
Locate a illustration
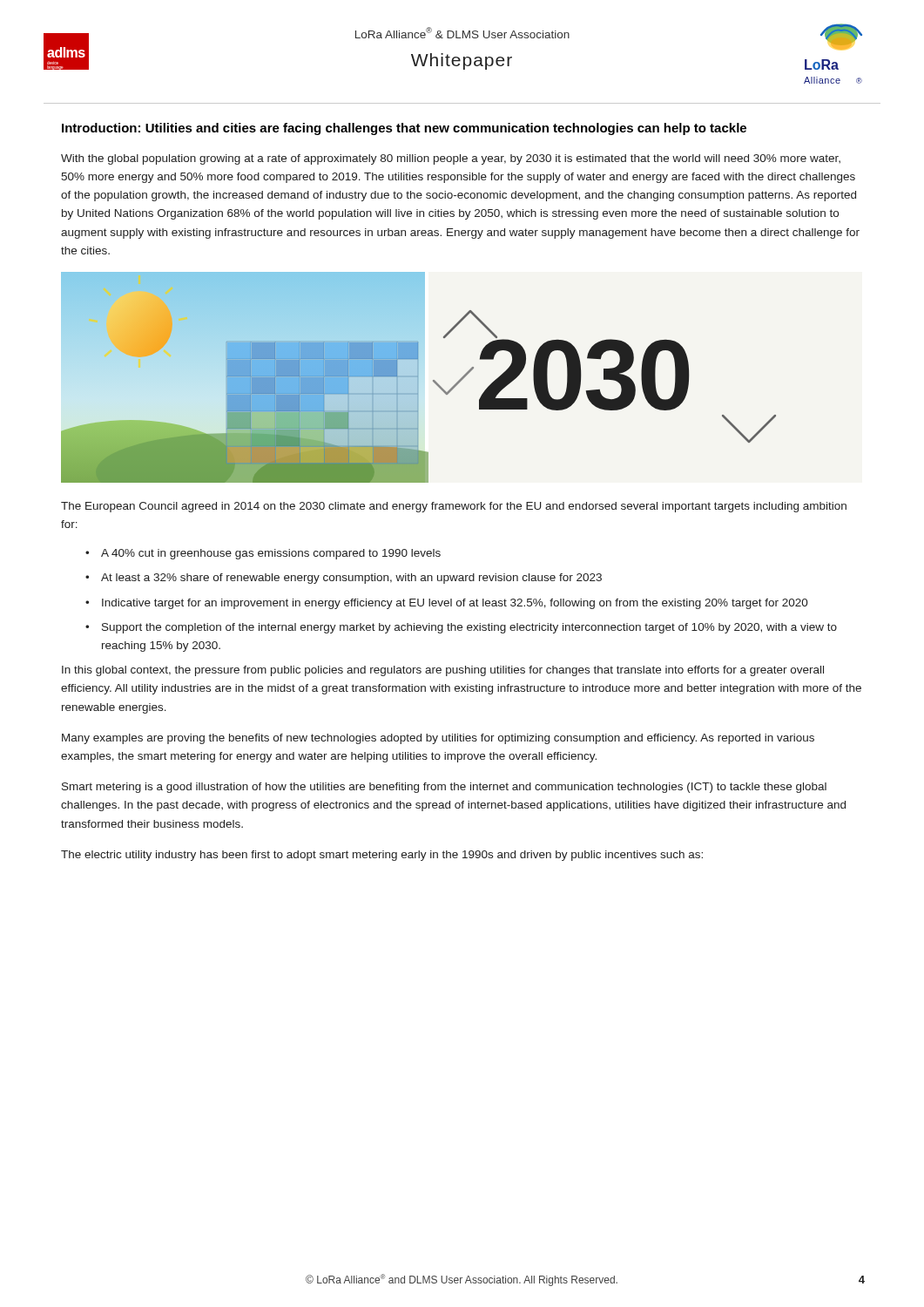[x=462, y=377]
